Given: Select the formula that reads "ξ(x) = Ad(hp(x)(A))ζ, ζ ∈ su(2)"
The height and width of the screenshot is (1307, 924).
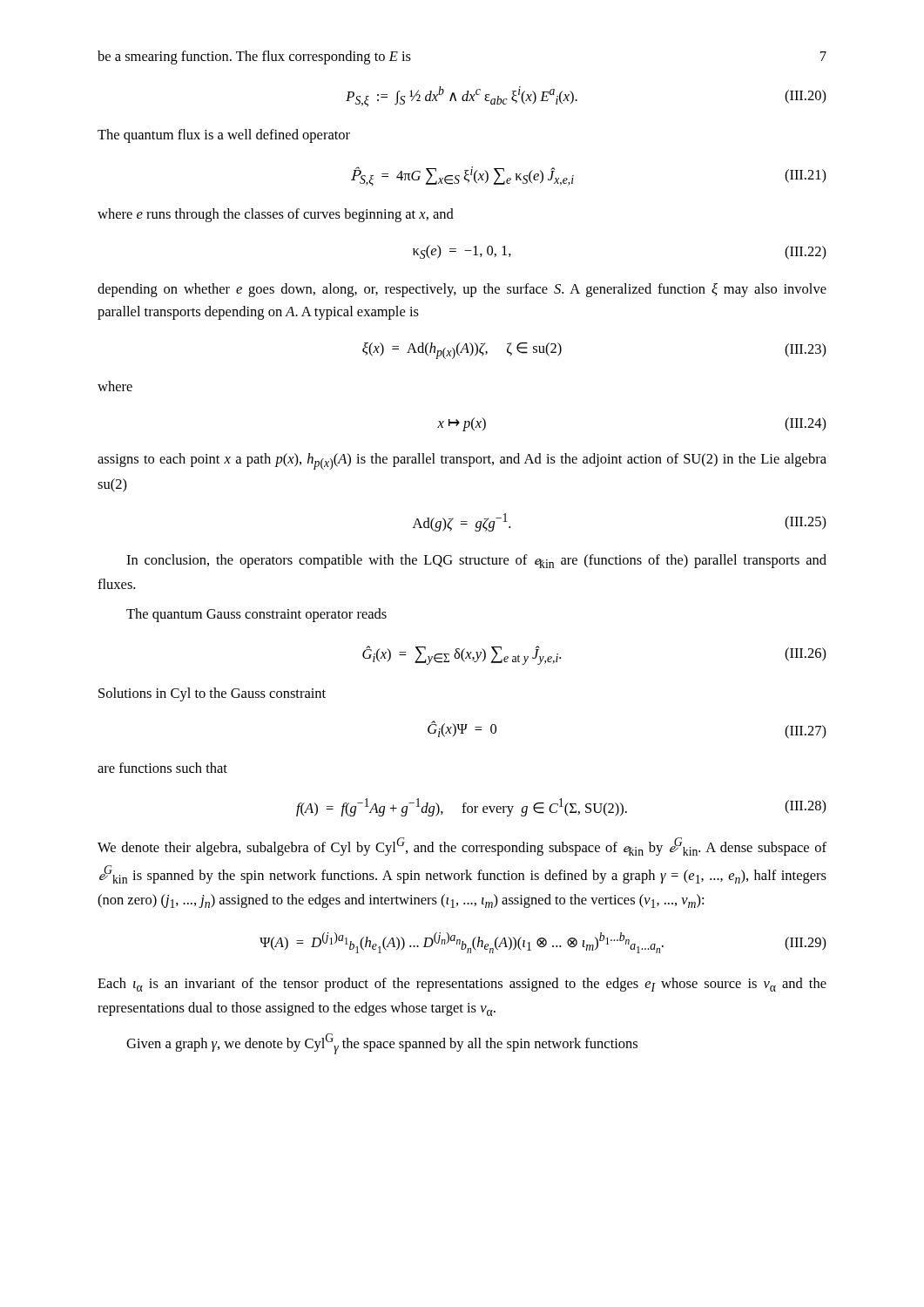Looking at the screenshot, I should coord(462,349).
